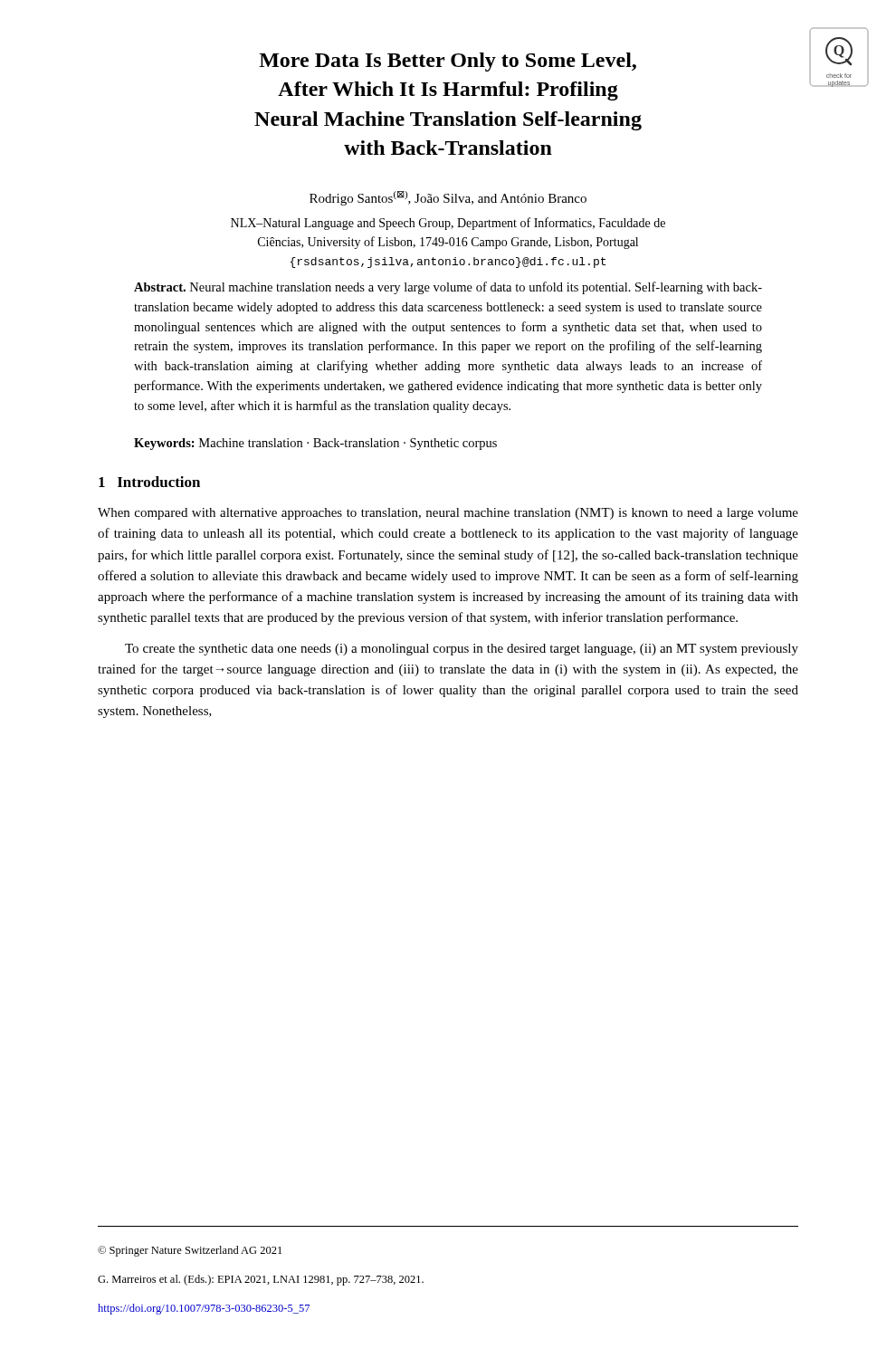The width and height of the screenshot is (896, 1358).
Task: Select the text block that says "To create the synthetic data one needs"
Action: (x=448, y=680)
